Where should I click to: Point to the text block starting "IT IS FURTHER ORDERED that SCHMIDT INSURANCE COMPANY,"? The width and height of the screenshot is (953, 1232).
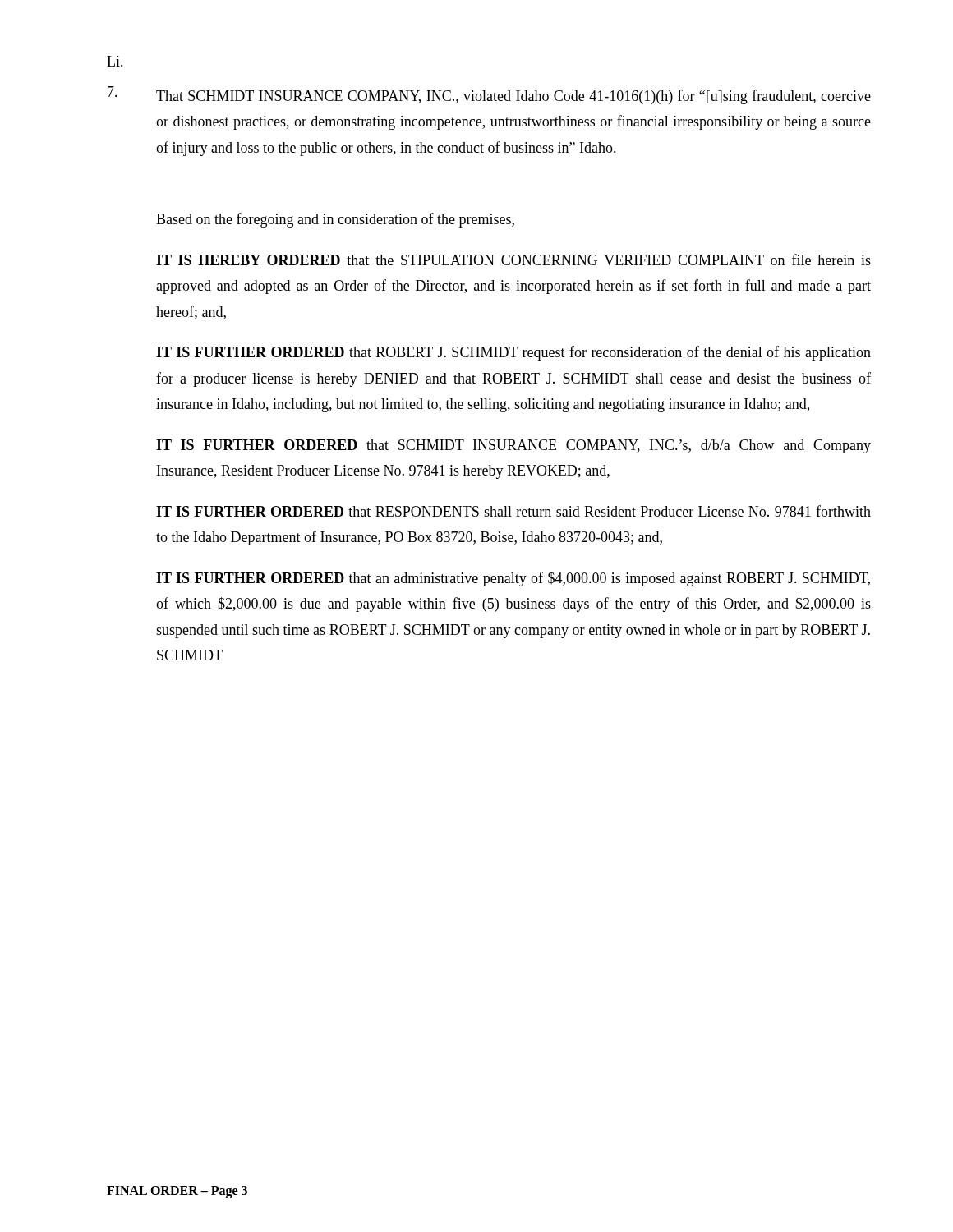pyautogui.click(x=513, y=458)
